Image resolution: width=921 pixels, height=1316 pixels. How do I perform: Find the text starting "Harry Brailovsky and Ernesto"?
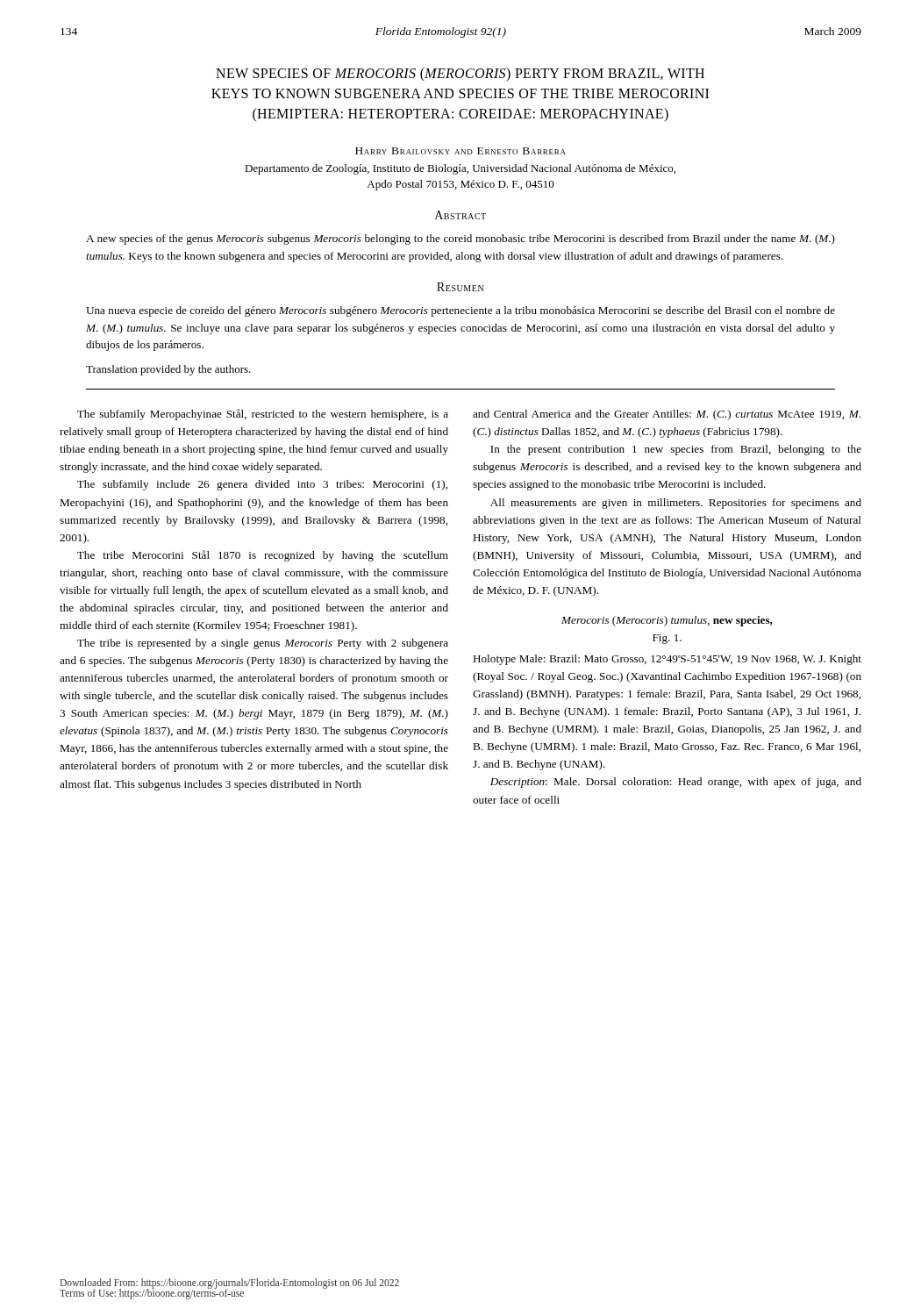pyautogui.click(x=460, y=168)
